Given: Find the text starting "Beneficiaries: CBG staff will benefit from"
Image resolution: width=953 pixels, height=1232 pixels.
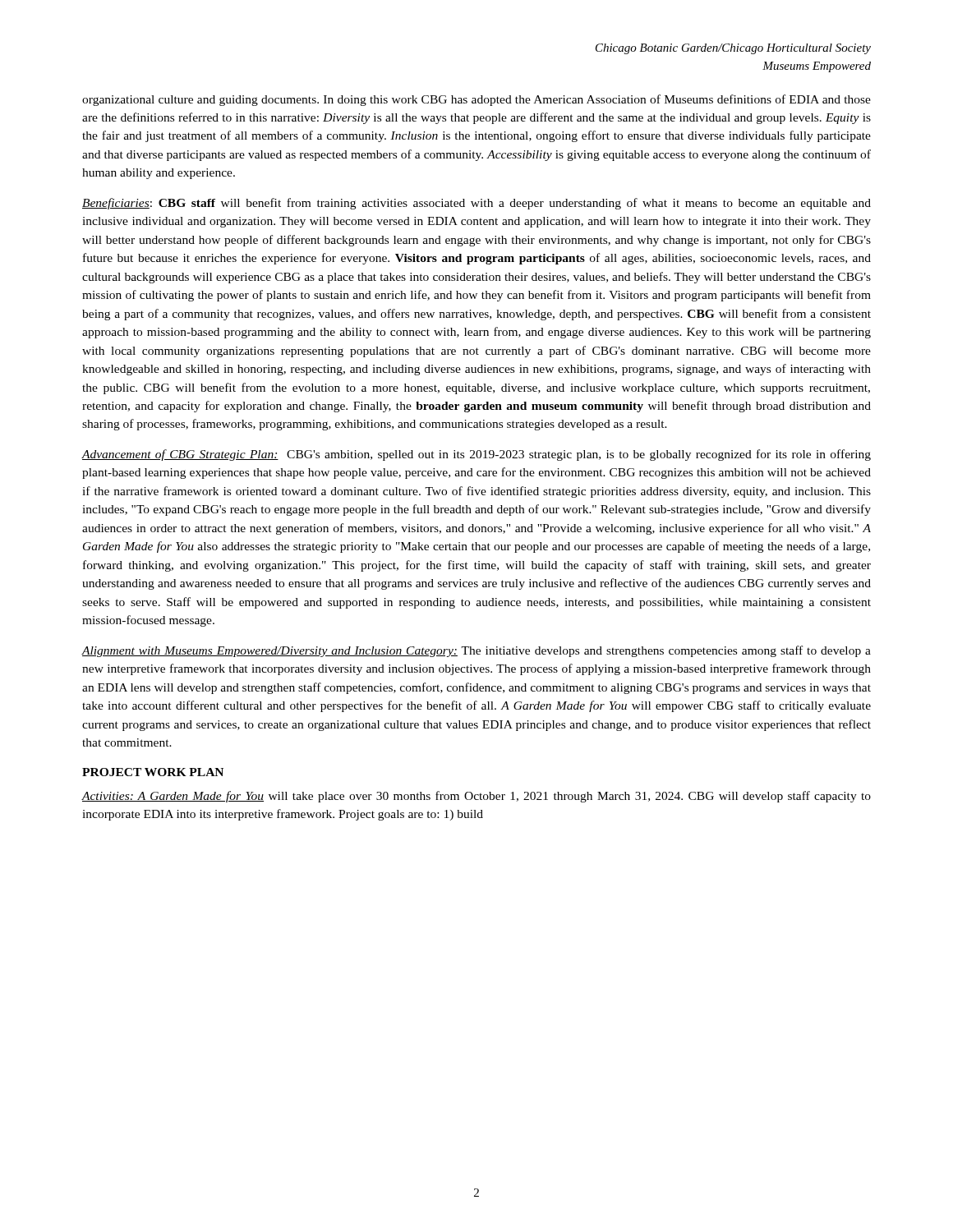Looking at the screenshot, I should click(476, 313).
